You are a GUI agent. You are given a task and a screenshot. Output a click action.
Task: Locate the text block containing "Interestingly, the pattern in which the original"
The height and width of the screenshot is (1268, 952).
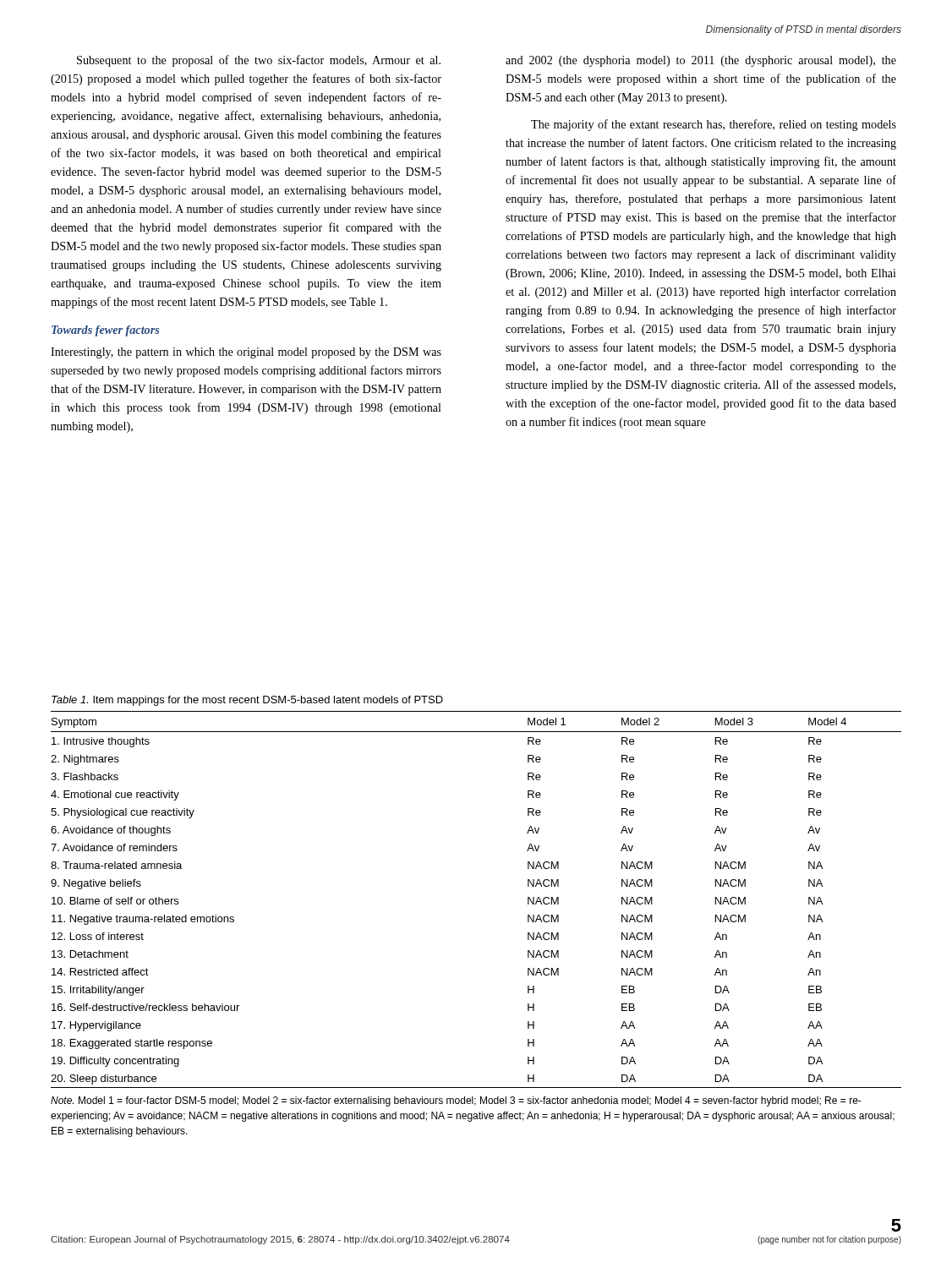(x=246, y=389)
